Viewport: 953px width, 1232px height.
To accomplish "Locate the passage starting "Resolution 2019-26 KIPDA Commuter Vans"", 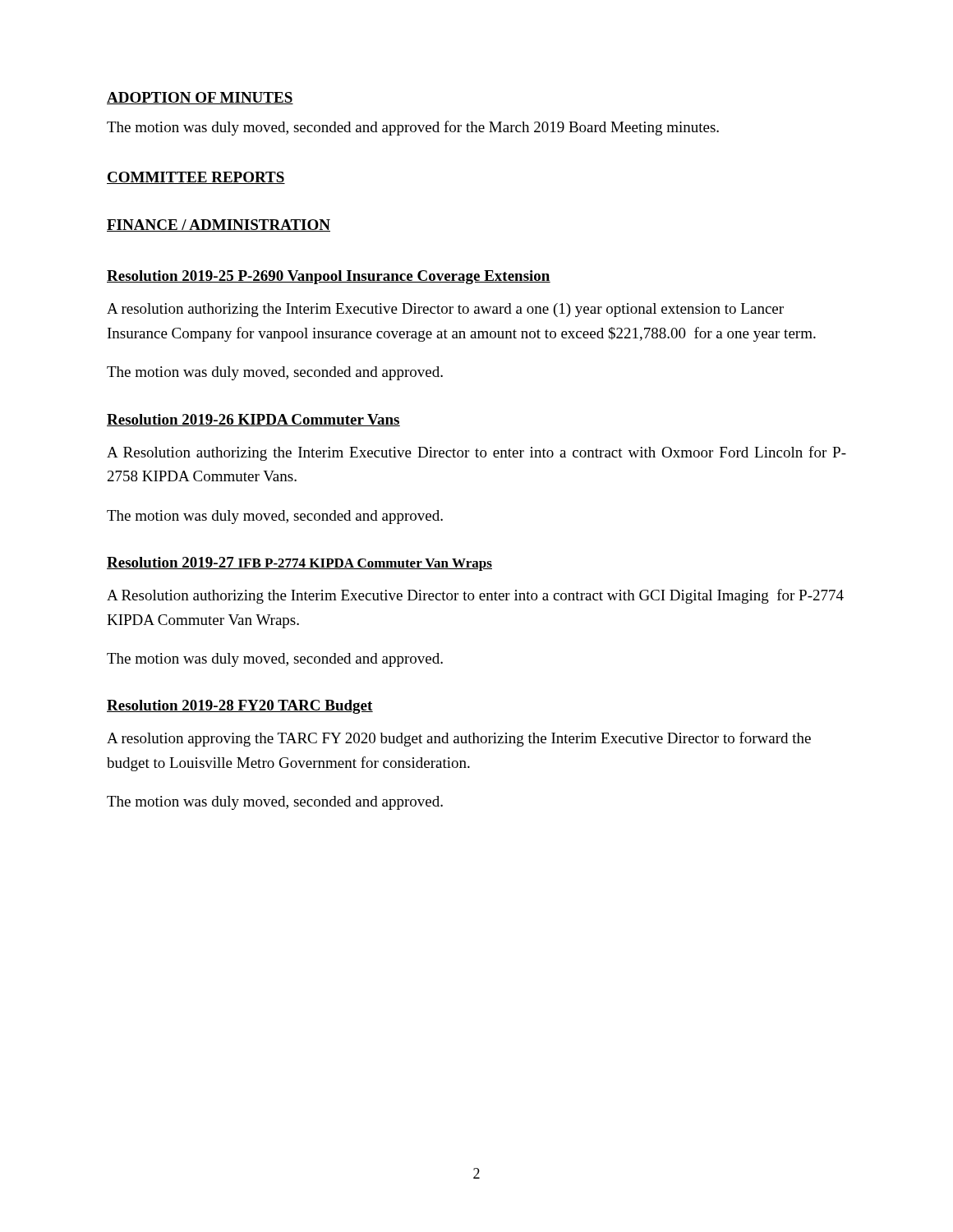I will point(253,419).
